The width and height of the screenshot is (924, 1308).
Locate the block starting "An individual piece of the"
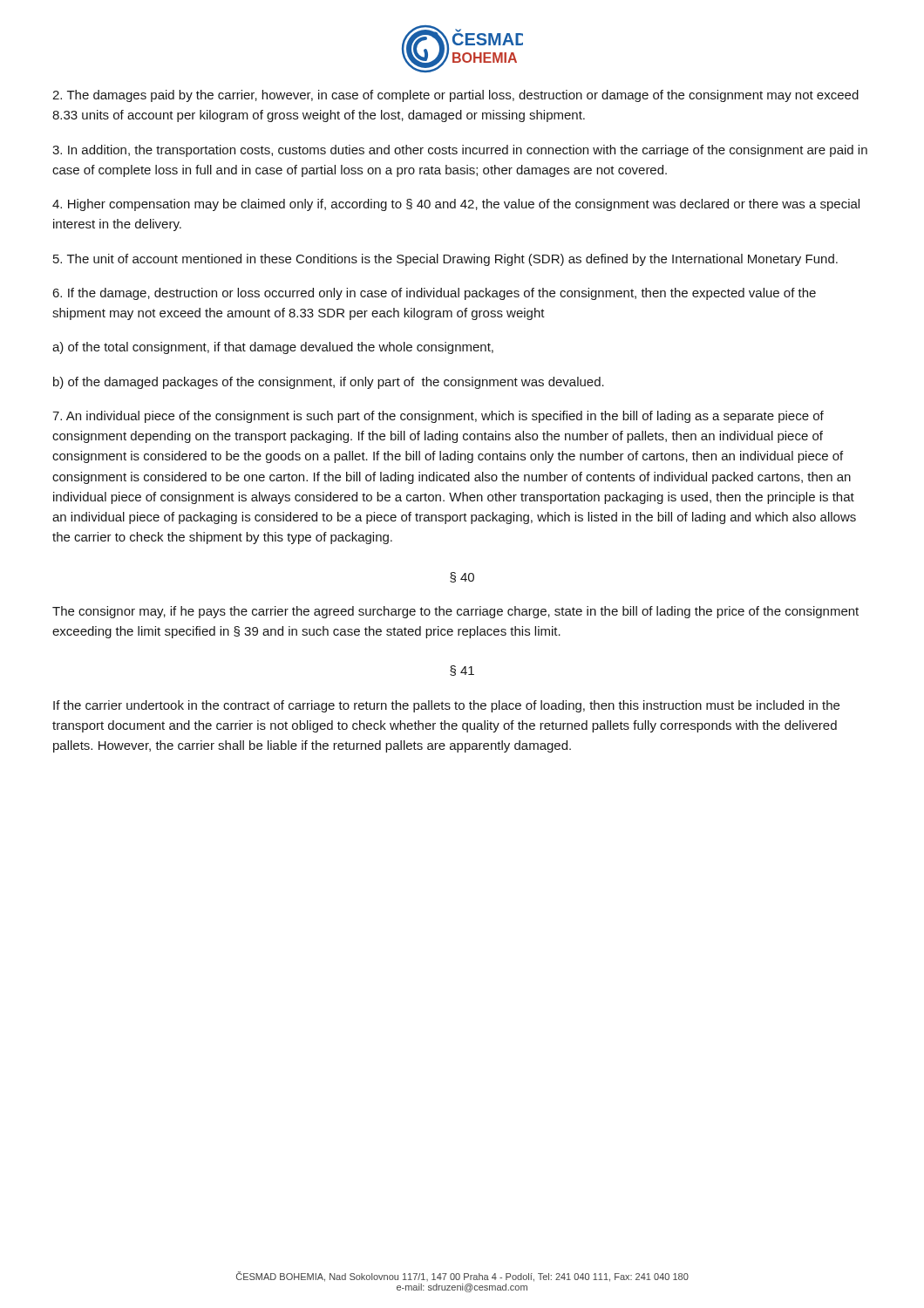click(454, 476)
